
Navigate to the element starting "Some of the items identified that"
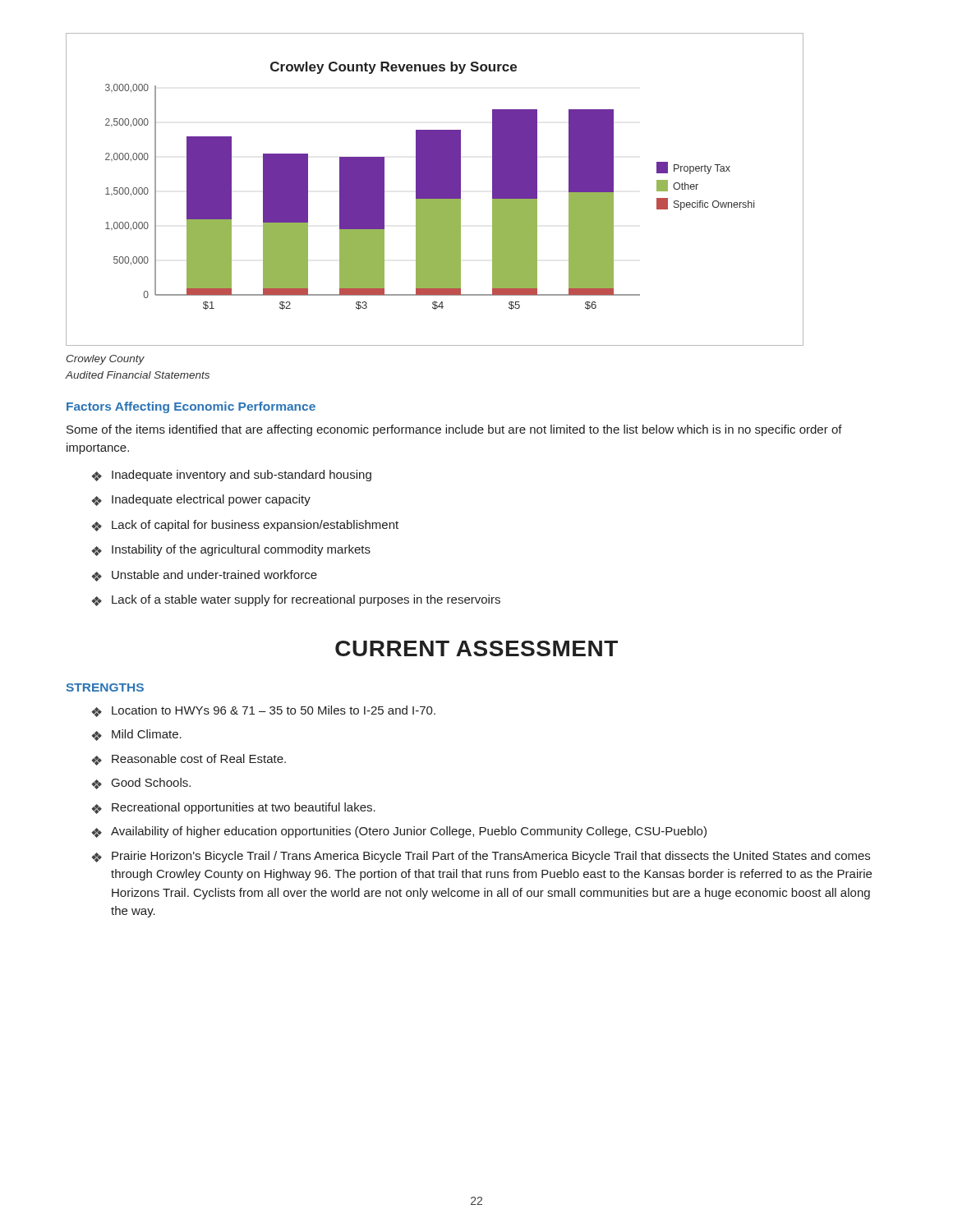[x=454, y=438]
